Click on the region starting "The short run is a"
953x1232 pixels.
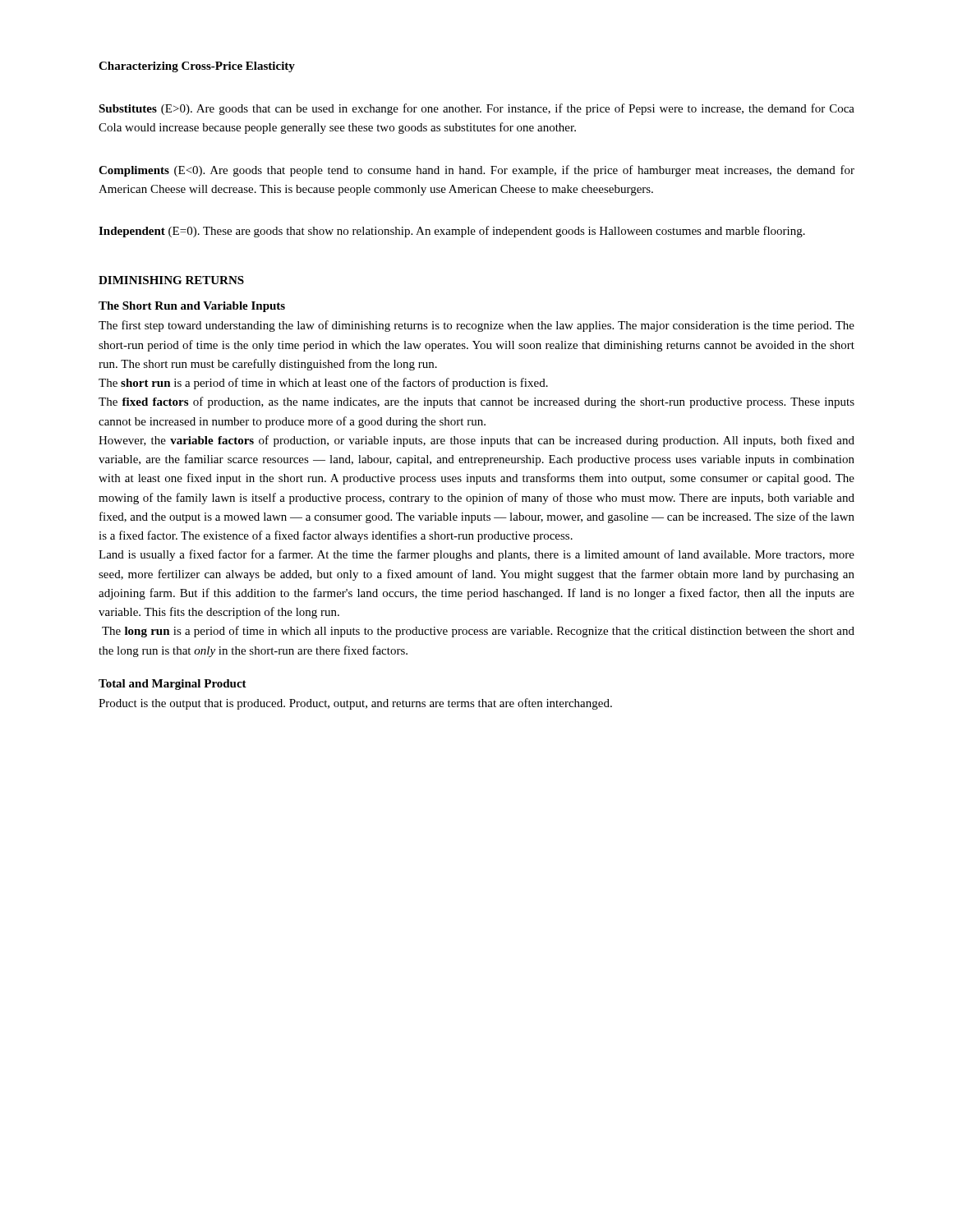[x=323, y=383]
